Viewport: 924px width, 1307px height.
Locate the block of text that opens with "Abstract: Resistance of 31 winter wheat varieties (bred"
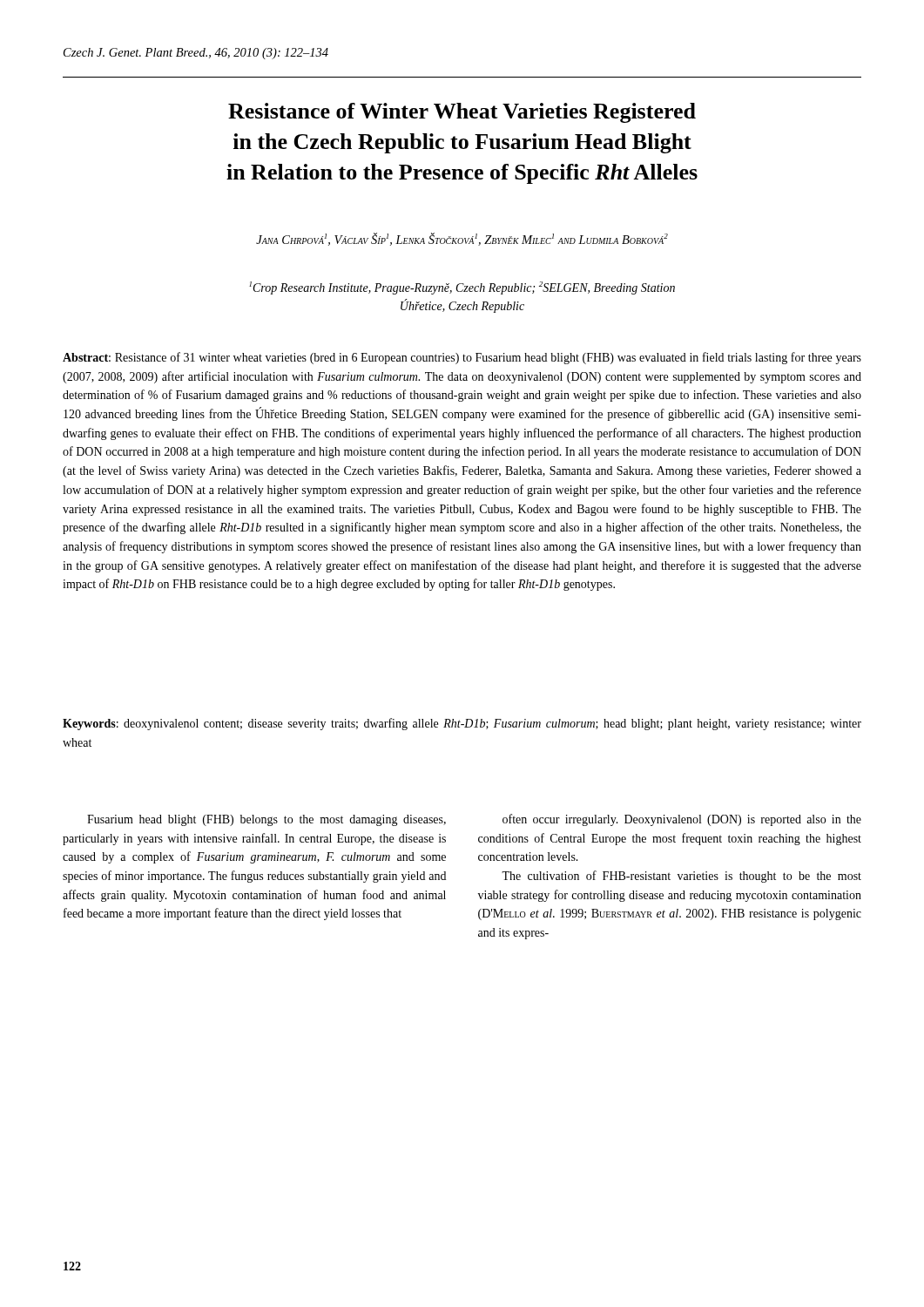coord(462,471)
